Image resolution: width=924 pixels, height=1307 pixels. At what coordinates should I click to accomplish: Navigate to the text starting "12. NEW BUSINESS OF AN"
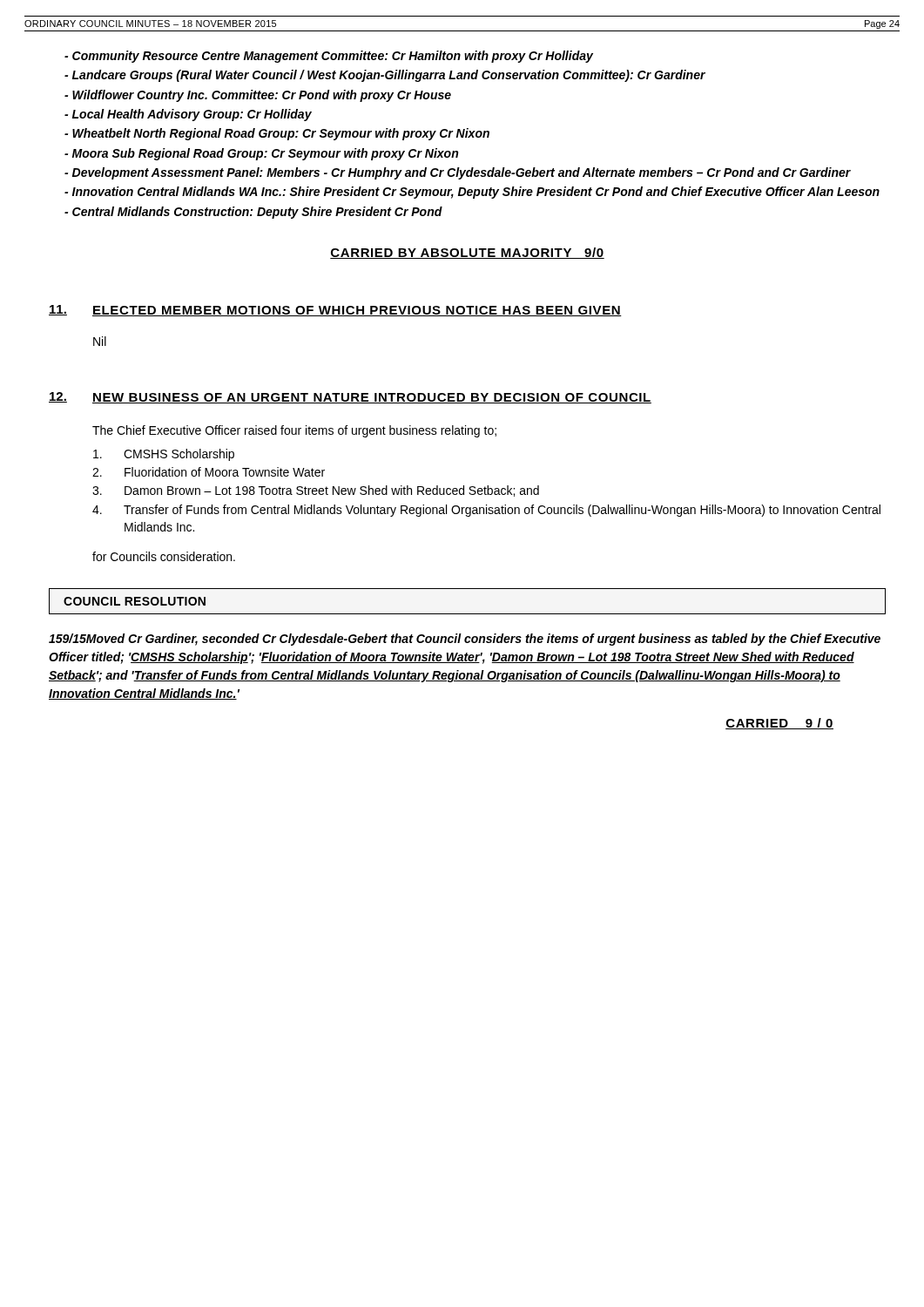pos(350,398)
